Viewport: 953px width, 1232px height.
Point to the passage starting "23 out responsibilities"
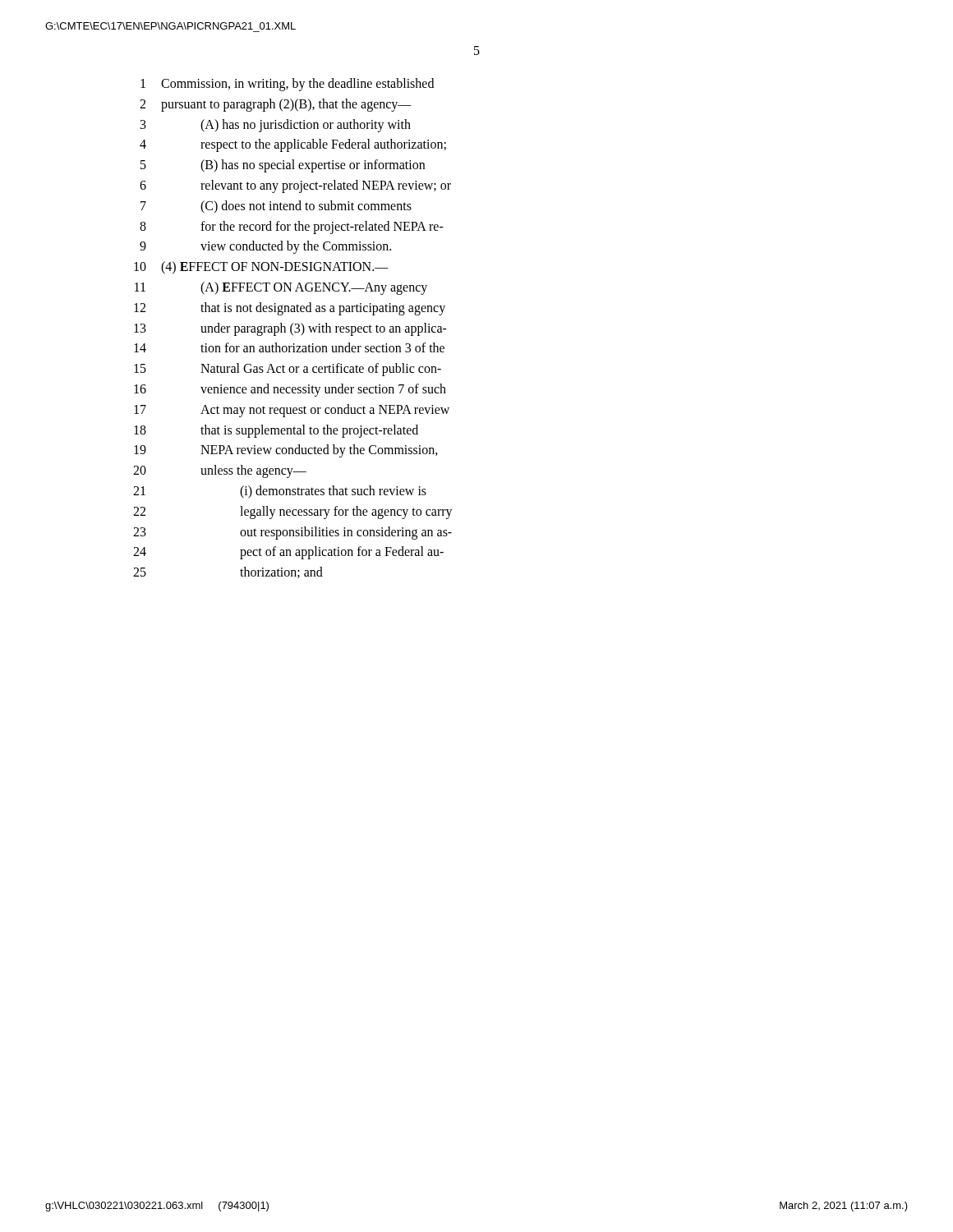[292, 533]
